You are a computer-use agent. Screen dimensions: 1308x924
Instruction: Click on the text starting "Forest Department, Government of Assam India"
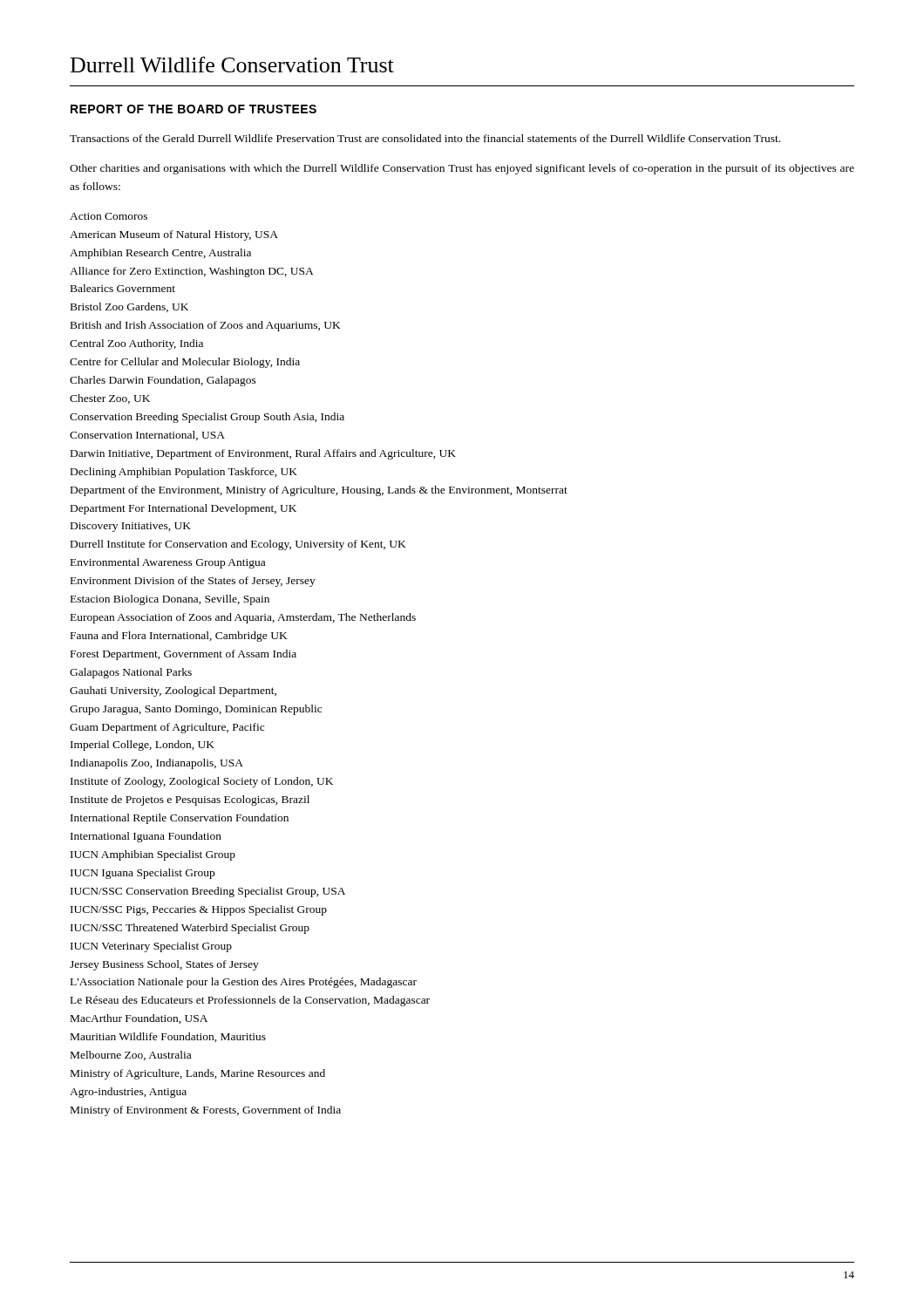tap(183, 655)
